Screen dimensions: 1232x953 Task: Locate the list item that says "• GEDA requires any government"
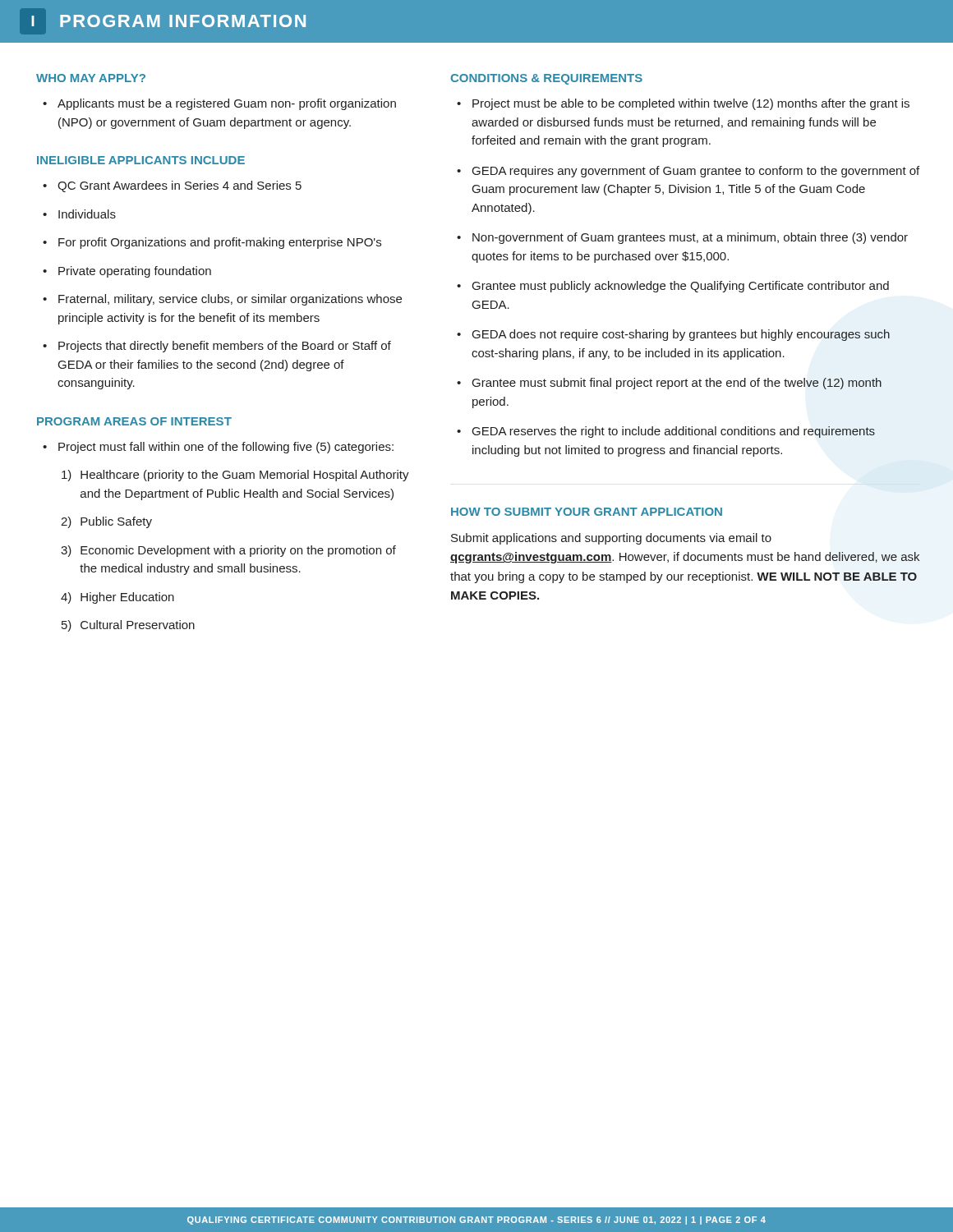point(688,188)
